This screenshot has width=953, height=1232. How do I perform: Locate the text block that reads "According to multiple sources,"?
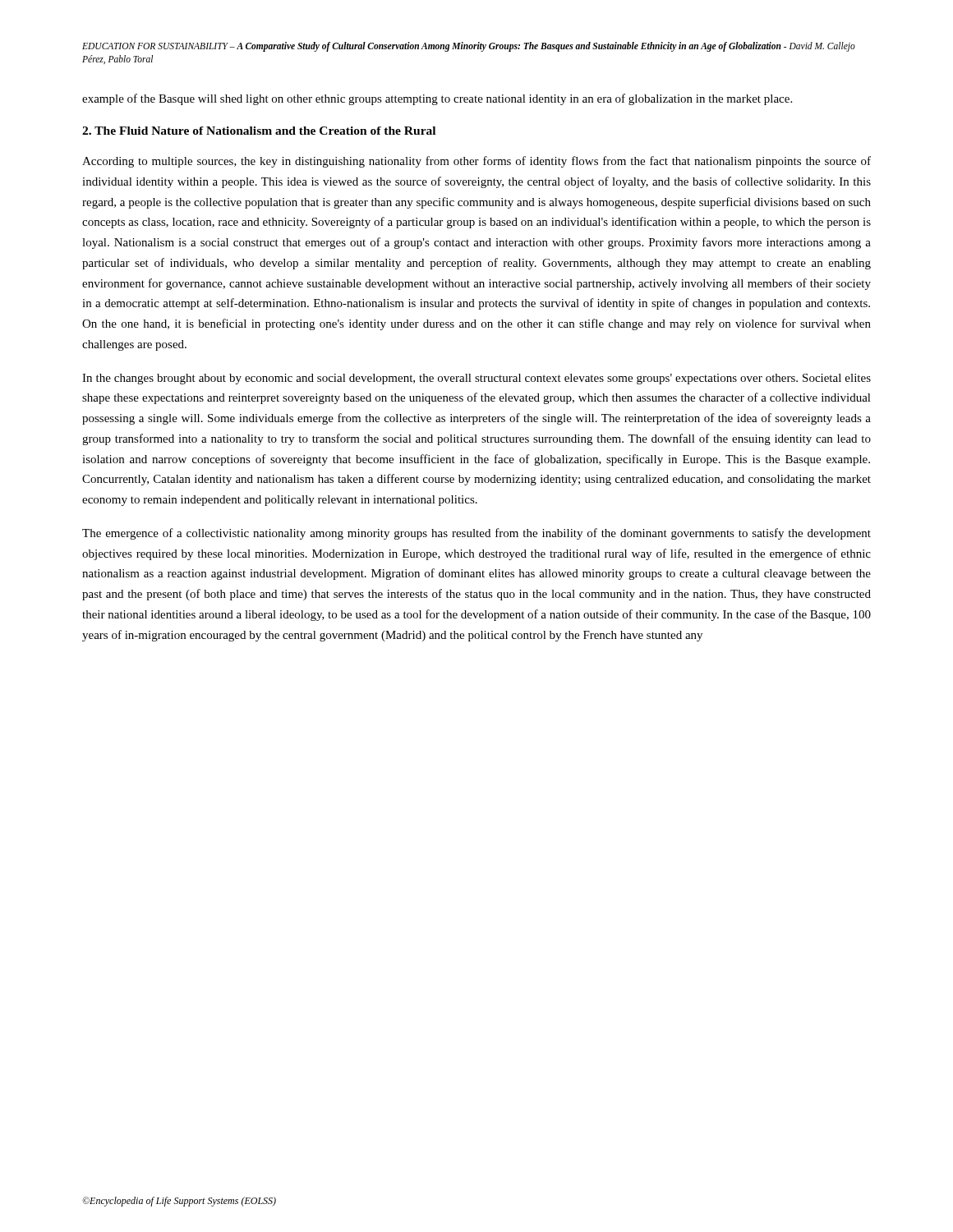coord(476,253)
